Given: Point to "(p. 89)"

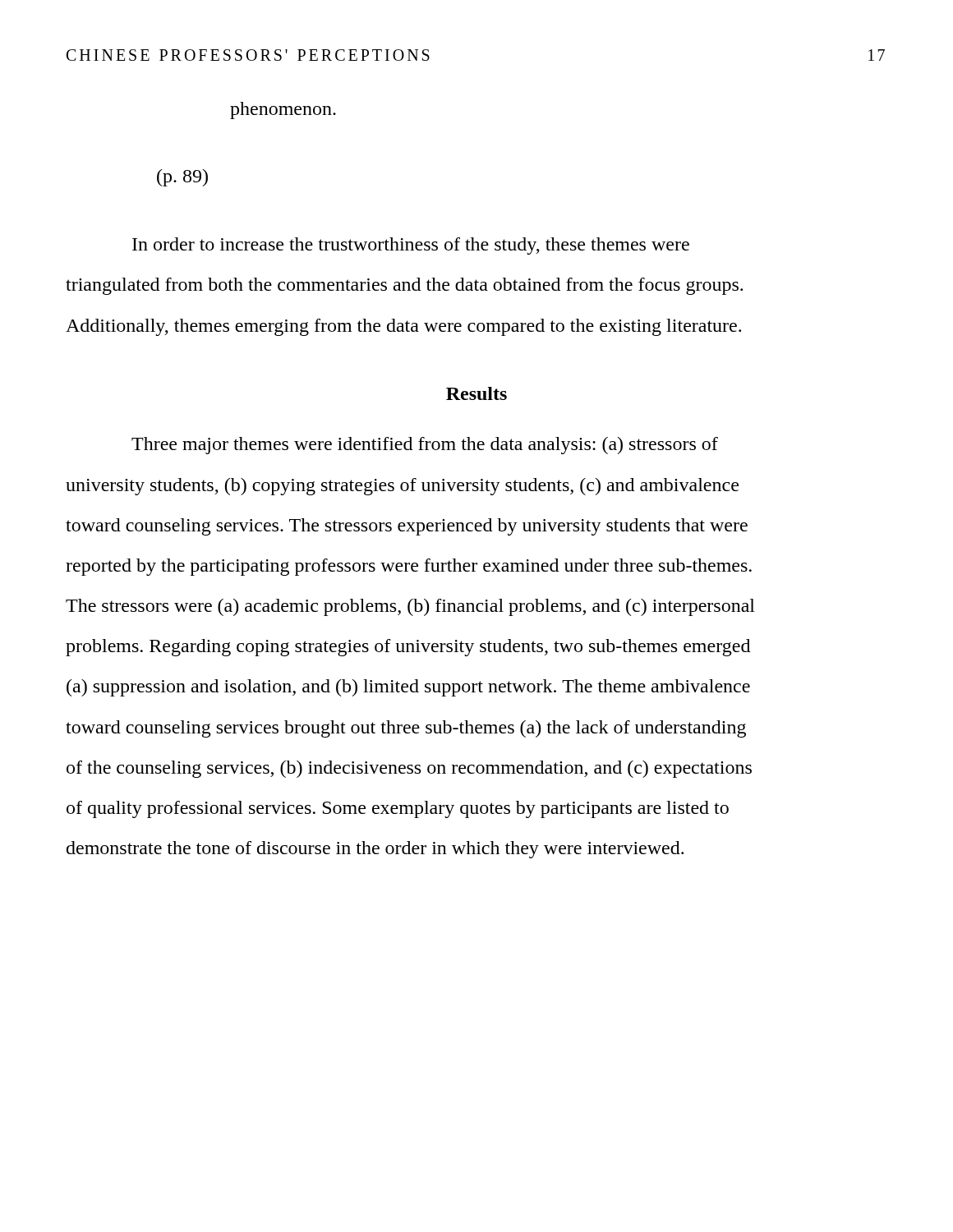Looking at the screenshot, I should coord(182,175).
